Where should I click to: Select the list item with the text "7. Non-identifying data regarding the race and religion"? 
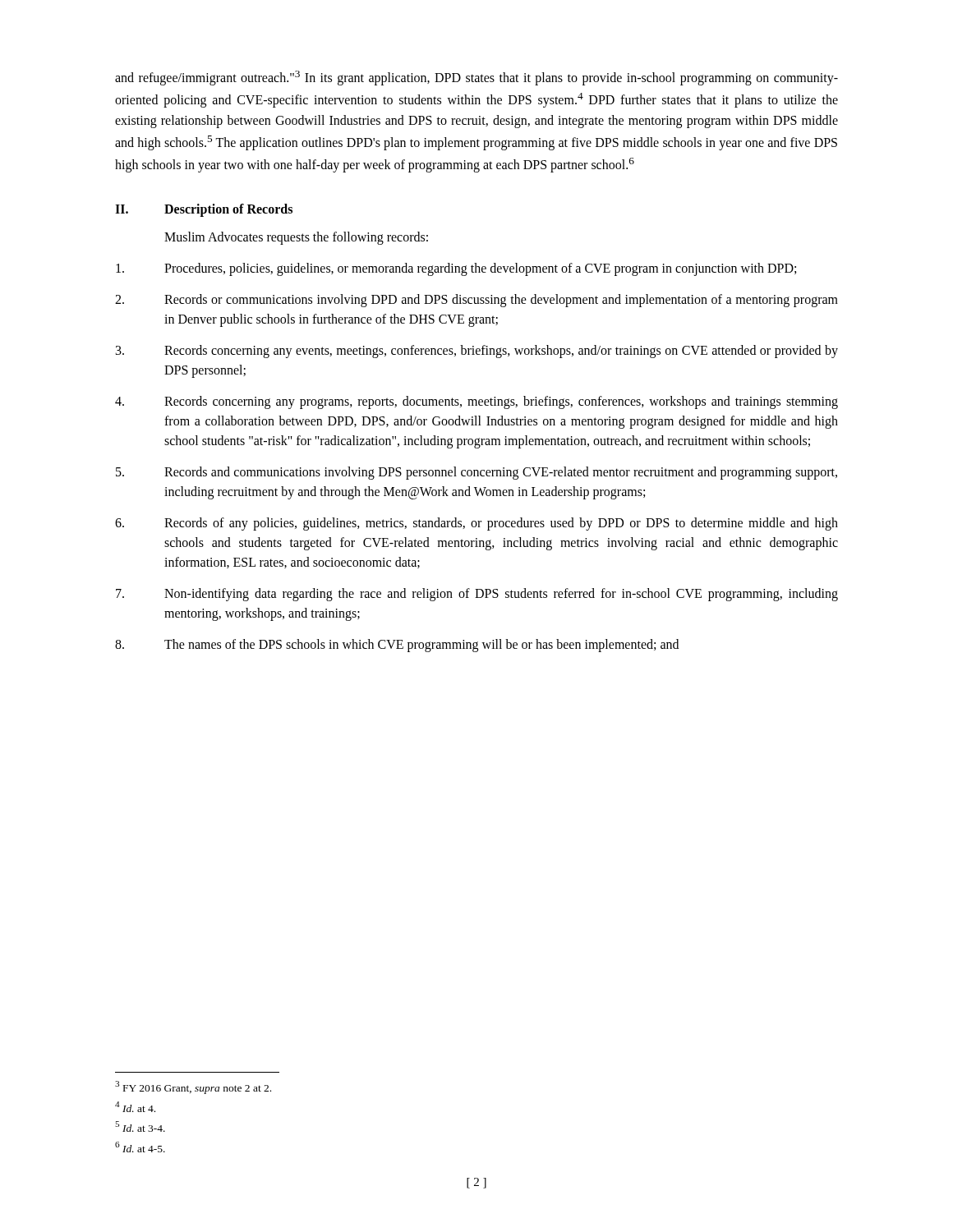pyautogui.click(x=476, y=604)
